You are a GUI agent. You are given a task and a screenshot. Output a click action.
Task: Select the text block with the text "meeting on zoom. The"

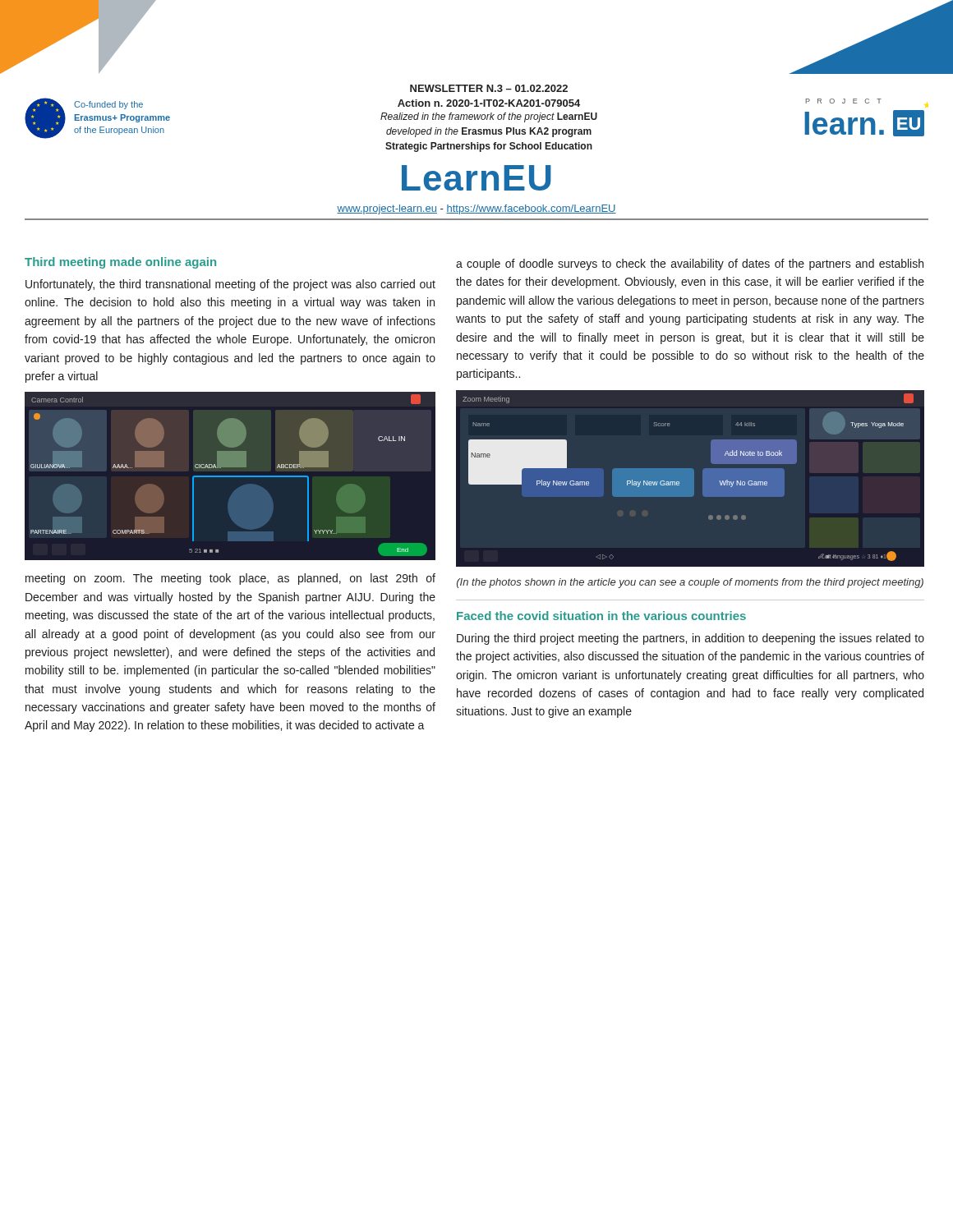pos(230,652)
